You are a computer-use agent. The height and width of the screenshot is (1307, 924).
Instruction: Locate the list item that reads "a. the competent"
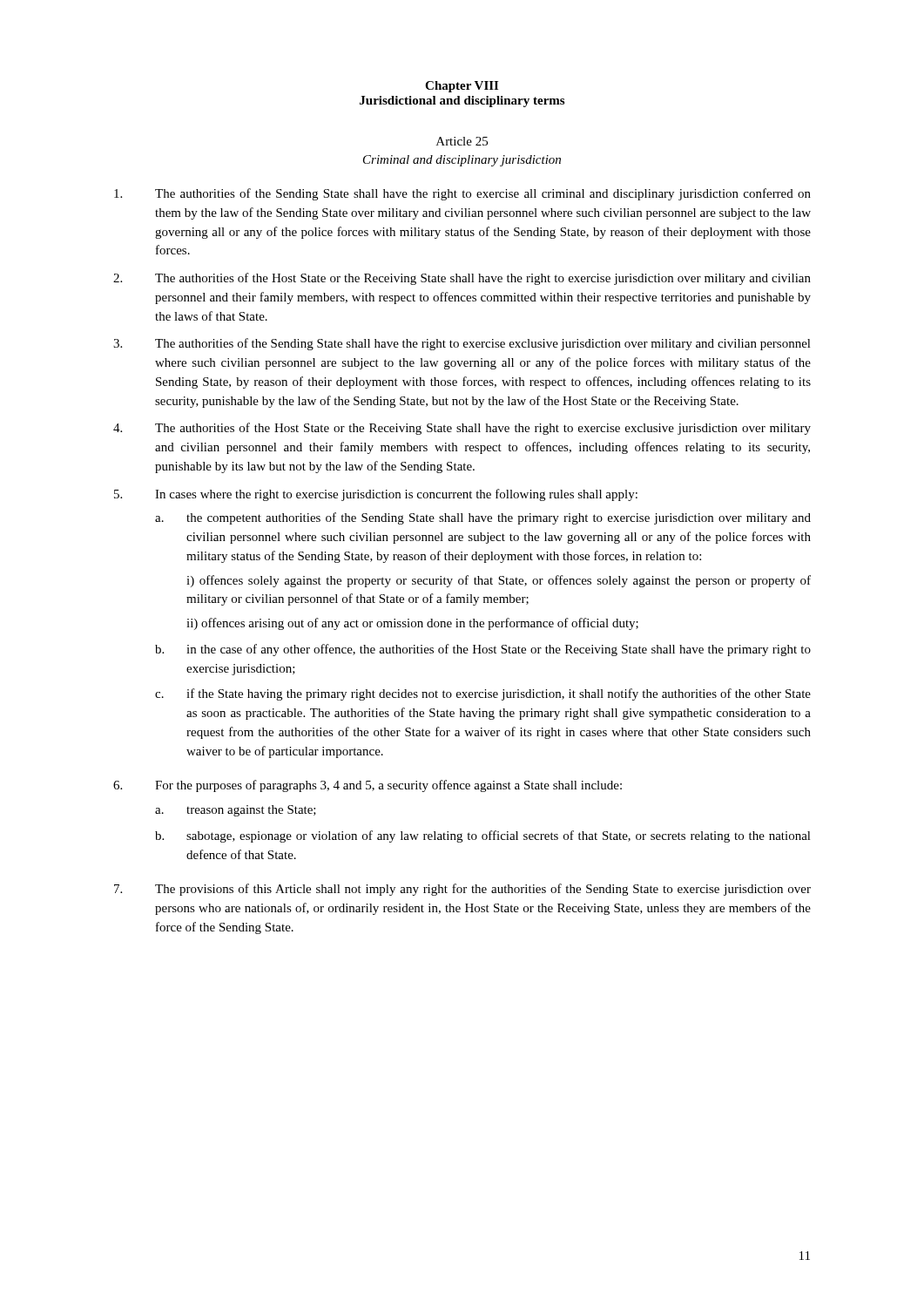pyautogui.click(x=483, y=571)
